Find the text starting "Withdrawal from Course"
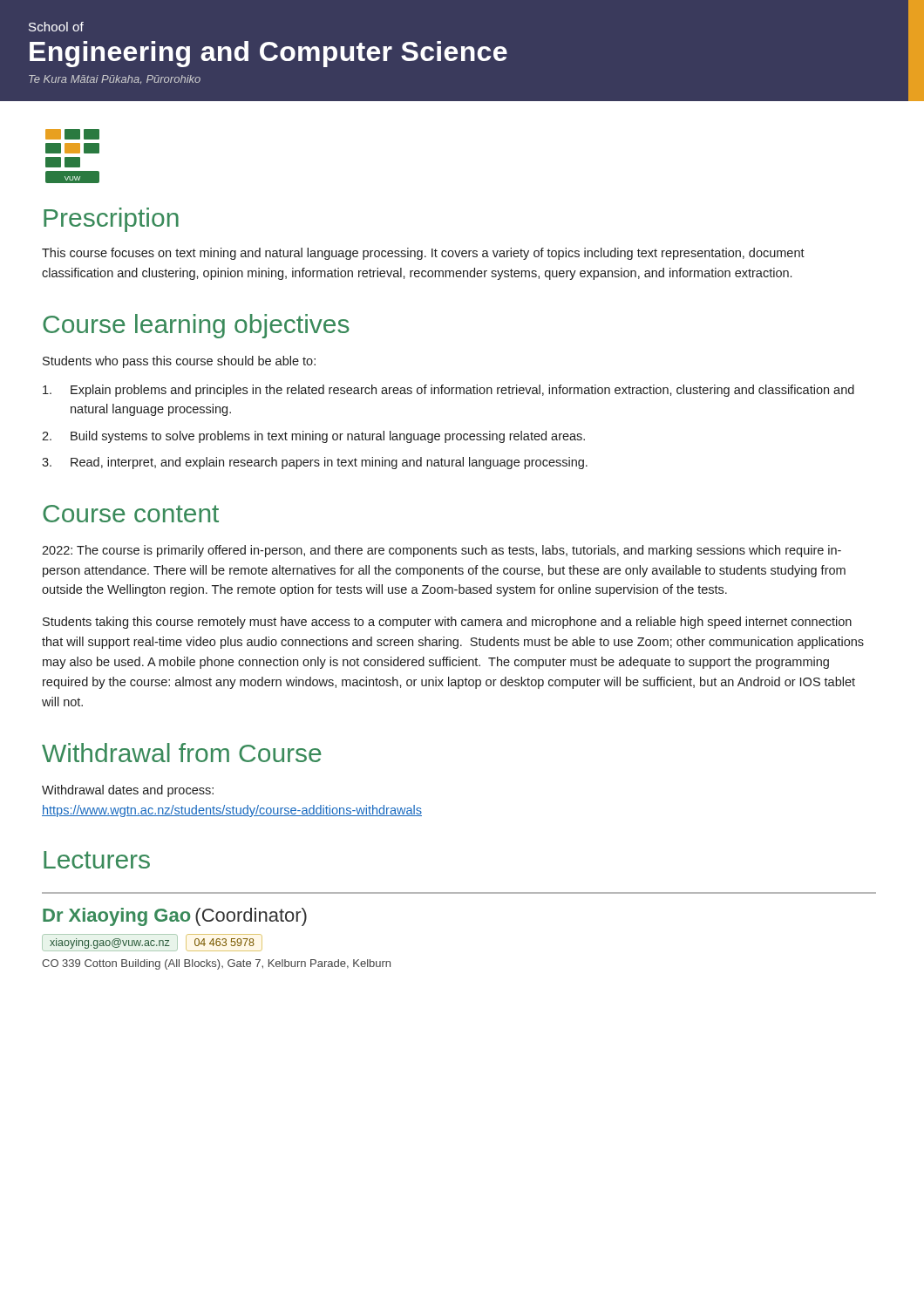The width and height of the screenshot is (924, 1308). tap(182, 753)
